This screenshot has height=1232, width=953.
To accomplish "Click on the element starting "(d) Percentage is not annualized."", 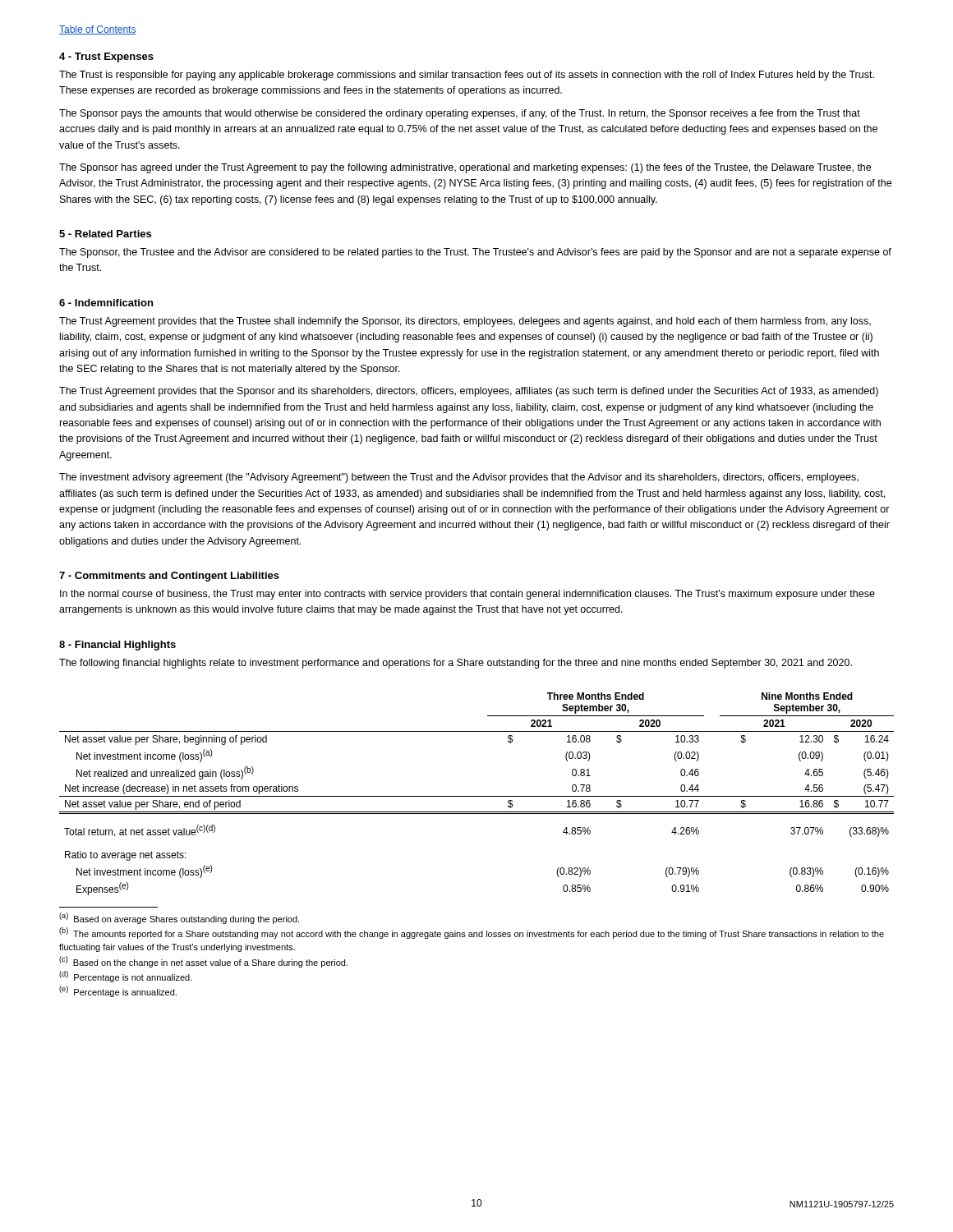I will pyautogui.click(x=126, y=976).
